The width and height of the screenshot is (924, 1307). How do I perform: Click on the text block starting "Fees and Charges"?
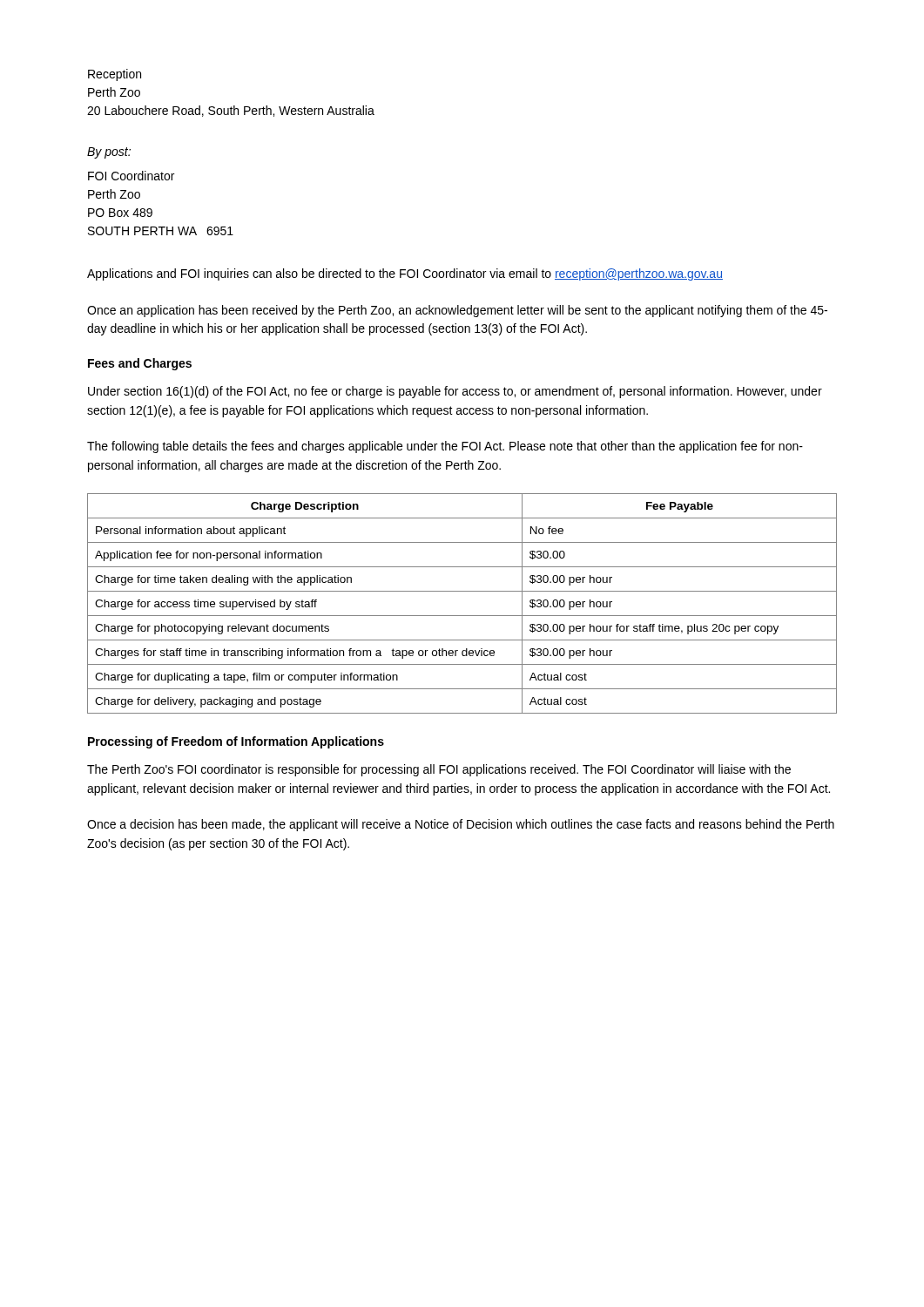140,363
